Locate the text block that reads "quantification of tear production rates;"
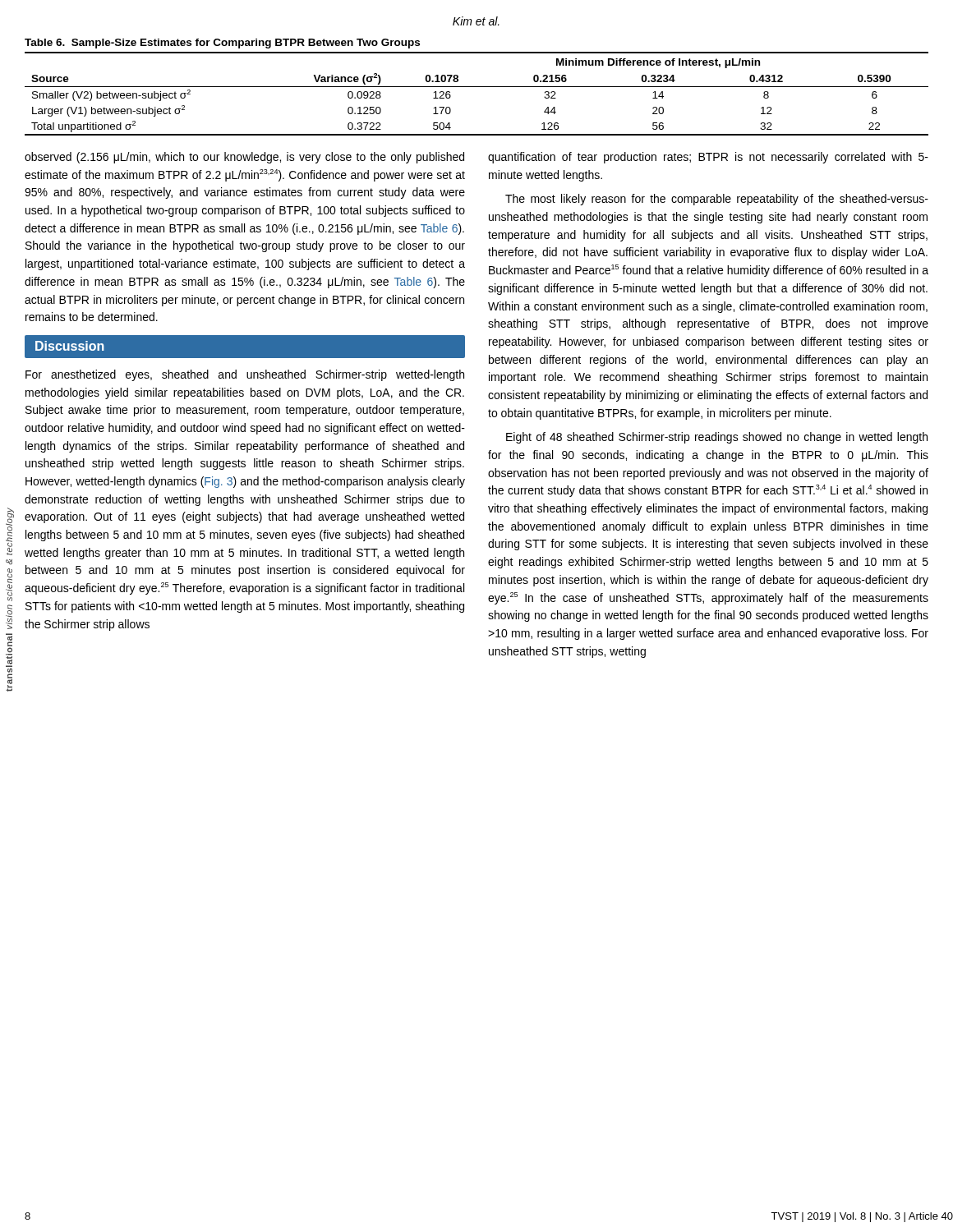The width and height of the screenshot is (953, 1232). point(708,405)
